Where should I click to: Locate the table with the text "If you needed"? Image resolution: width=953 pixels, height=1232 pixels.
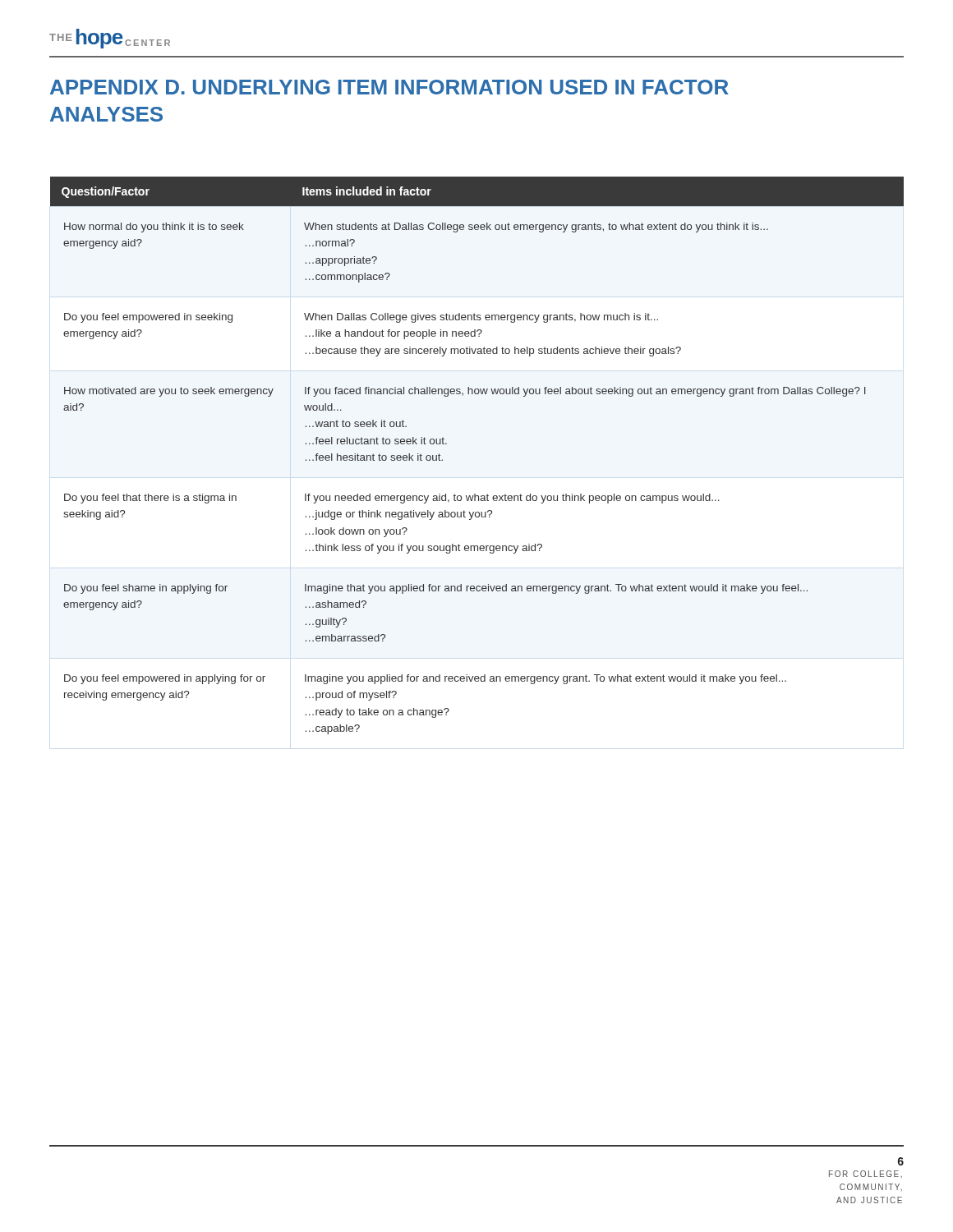(476, 463)
